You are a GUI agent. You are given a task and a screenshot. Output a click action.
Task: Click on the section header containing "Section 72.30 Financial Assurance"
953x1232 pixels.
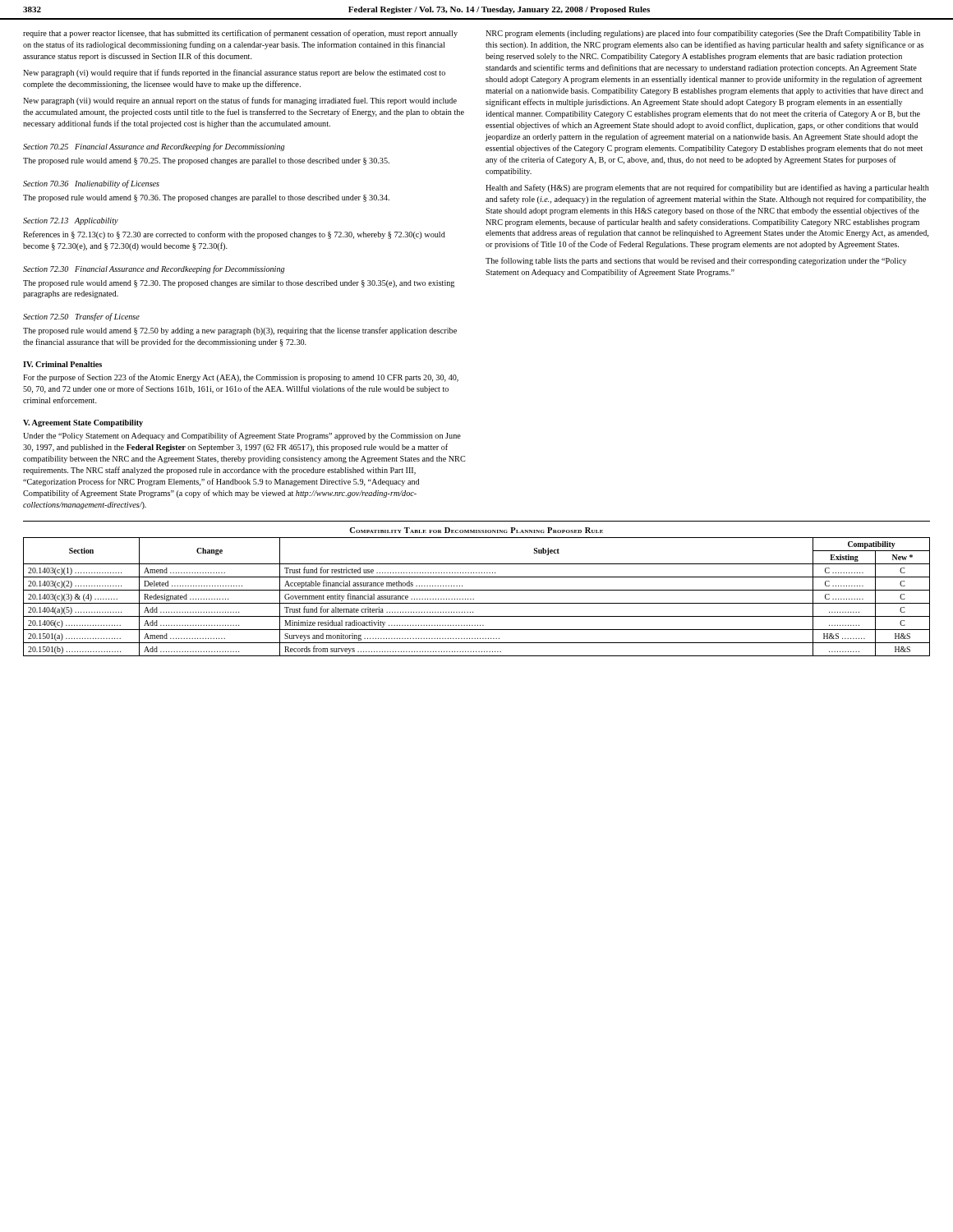click(x=245, y=269)
